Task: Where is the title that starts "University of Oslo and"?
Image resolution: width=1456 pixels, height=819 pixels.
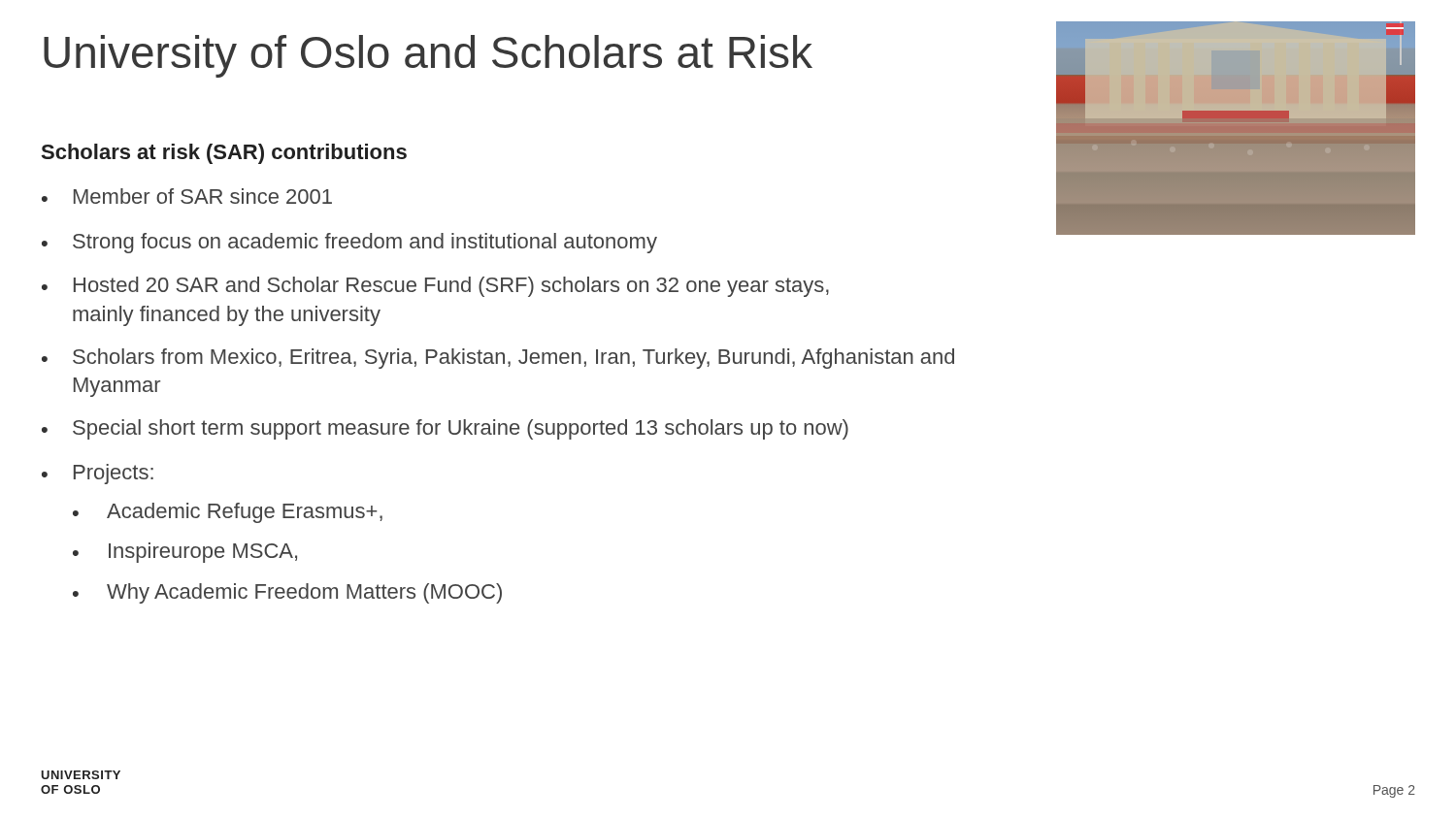Action: 427,52
